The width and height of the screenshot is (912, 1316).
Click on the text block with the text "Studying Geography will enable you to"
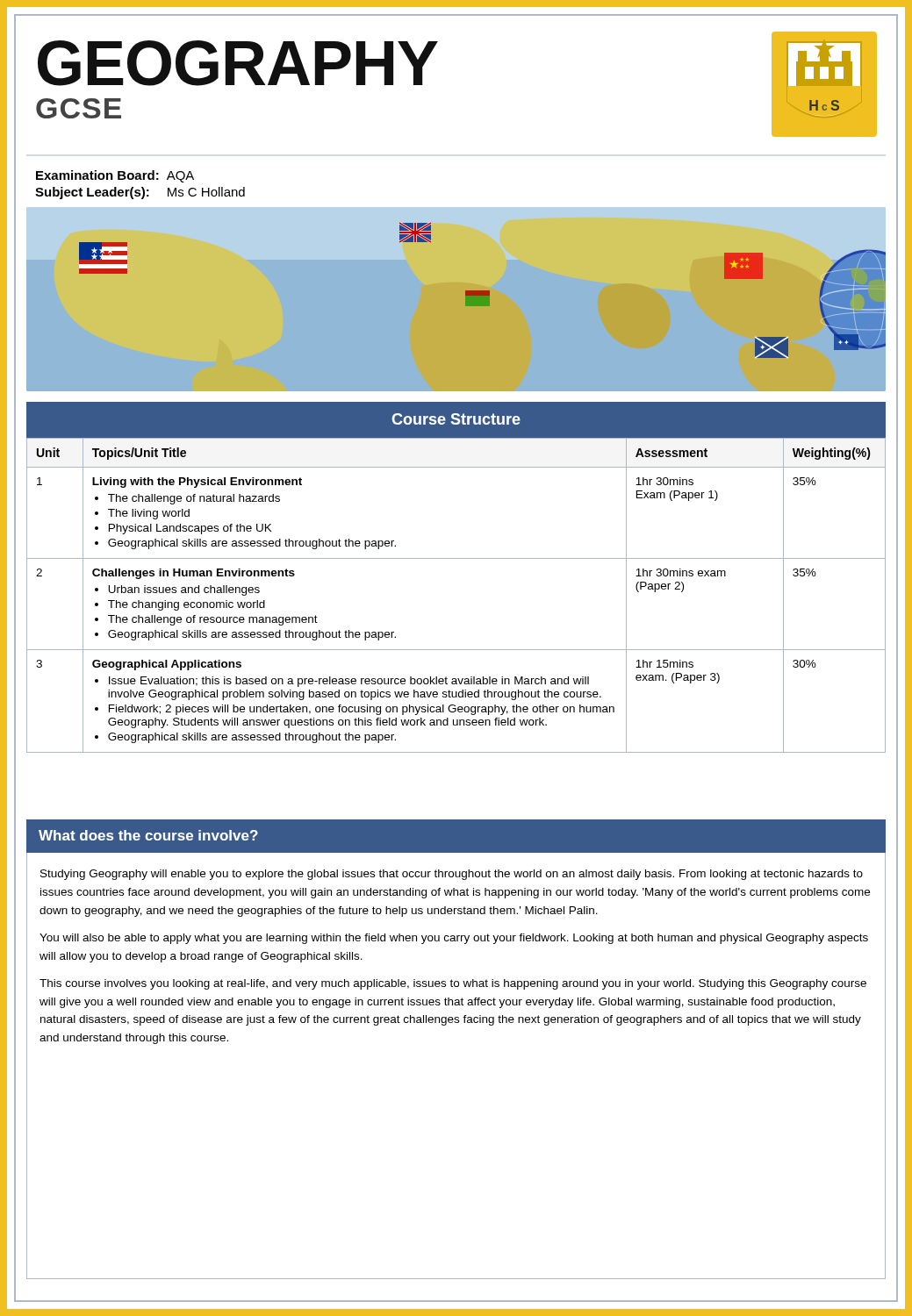452,875
